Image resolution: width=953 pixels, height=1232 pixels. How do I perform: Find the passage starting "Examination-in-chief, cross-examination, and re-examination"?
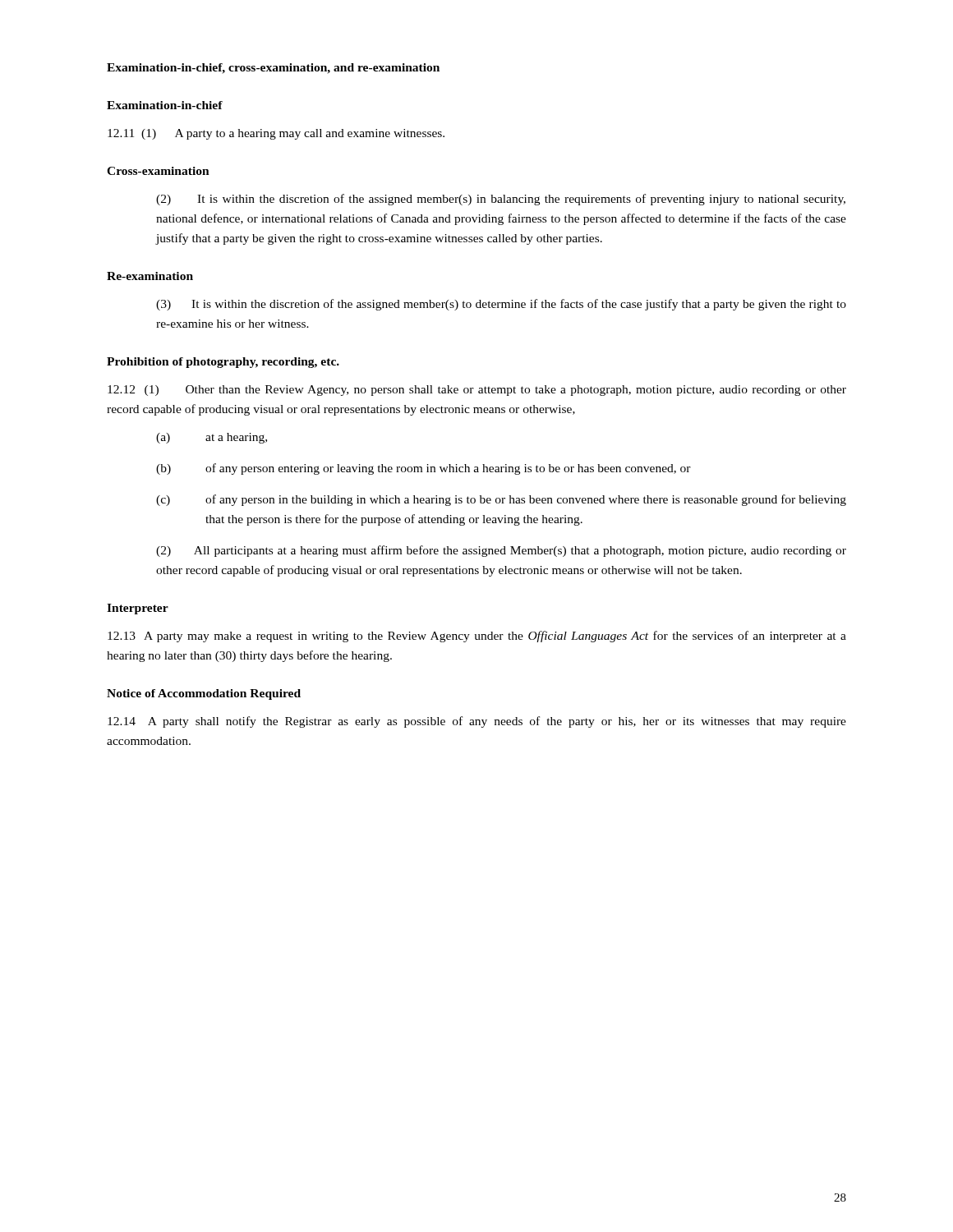coord(273,67)
